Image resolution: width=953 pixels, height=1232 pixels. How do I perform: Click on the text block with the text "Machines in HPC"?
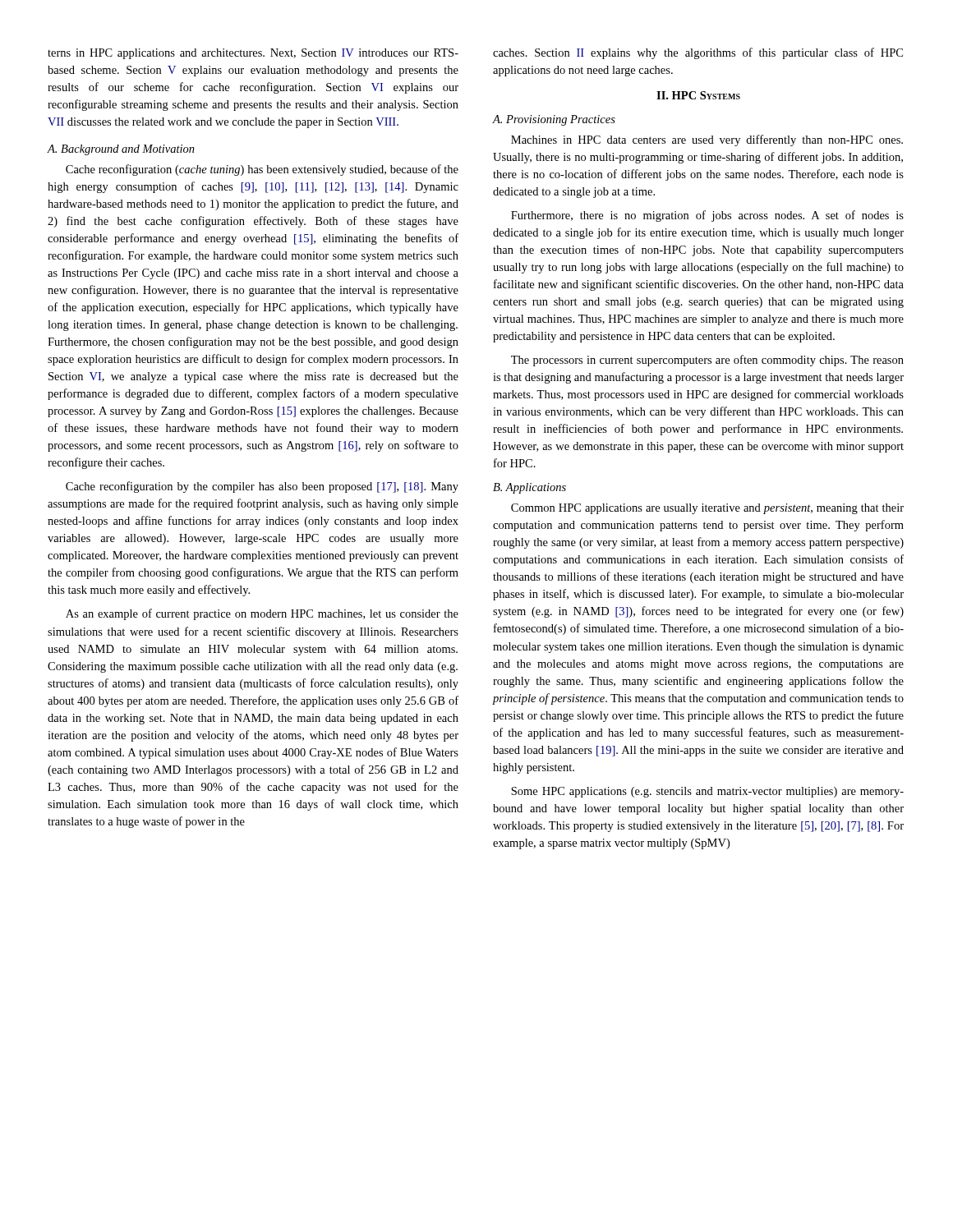pyautogui.click(x=698, y=166)
